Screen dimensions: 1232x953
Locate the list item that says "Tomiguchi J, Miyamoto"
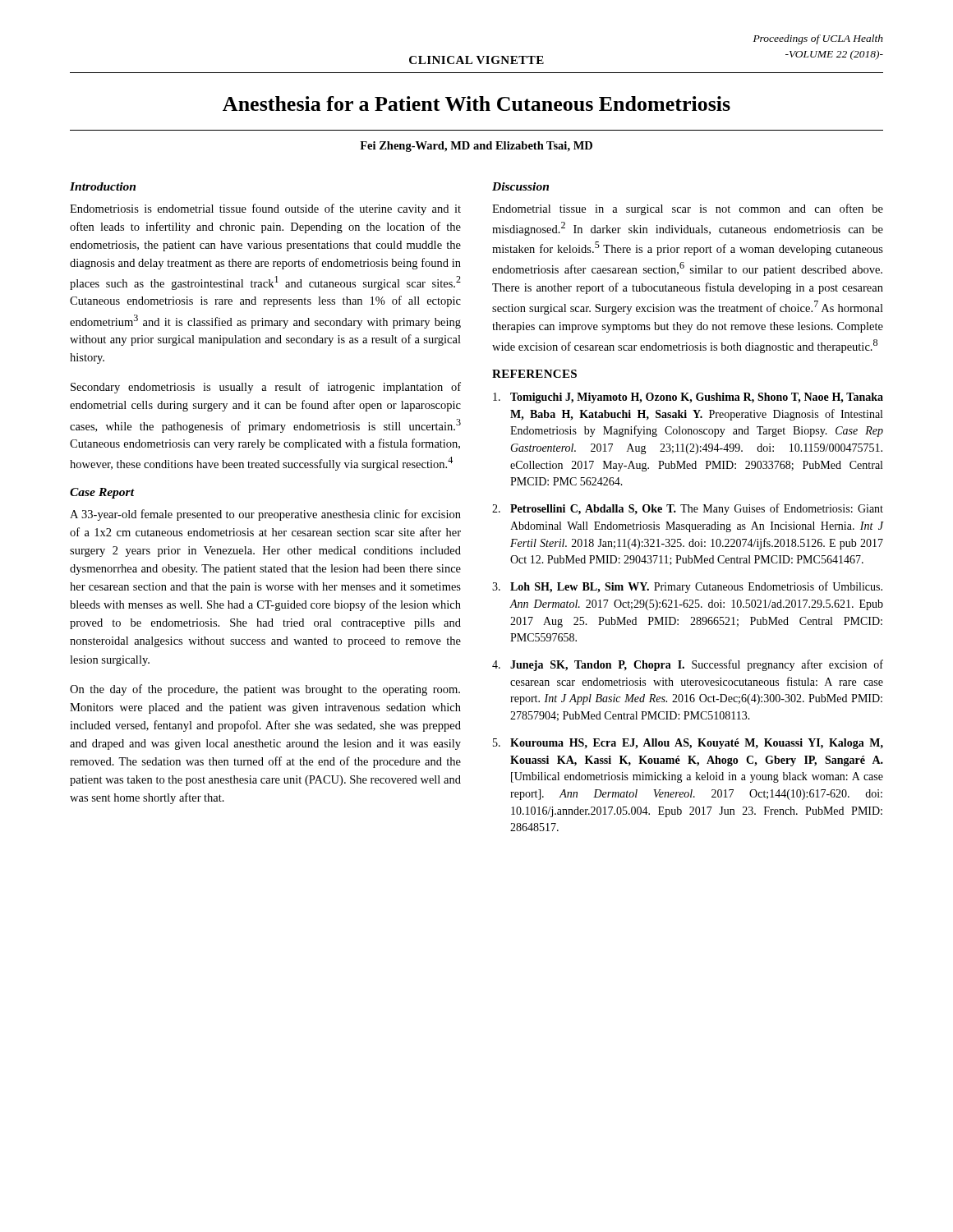pos(688,439)
